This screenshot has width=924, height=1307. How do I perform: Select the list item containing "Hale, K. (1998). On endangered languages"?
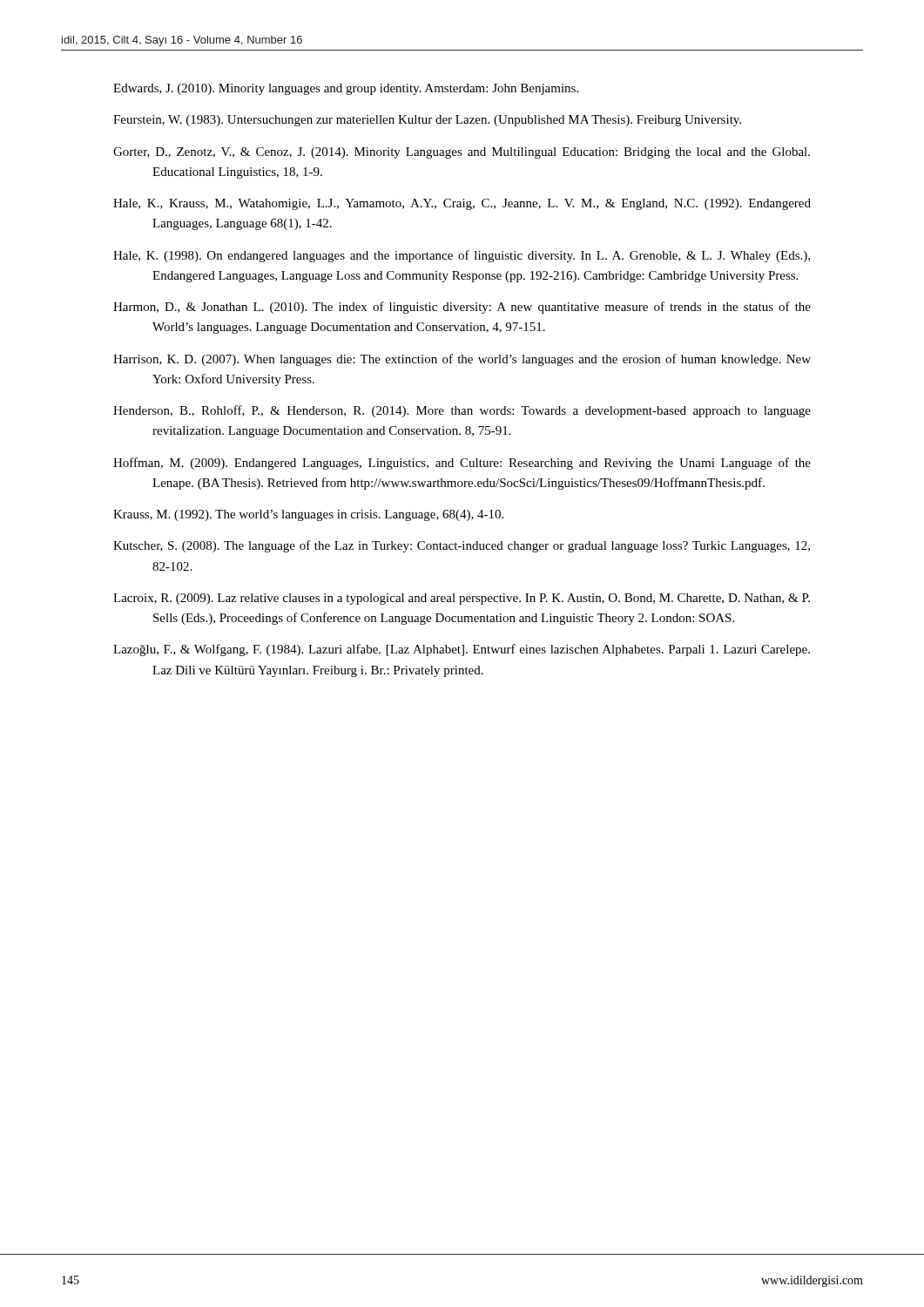462,265
